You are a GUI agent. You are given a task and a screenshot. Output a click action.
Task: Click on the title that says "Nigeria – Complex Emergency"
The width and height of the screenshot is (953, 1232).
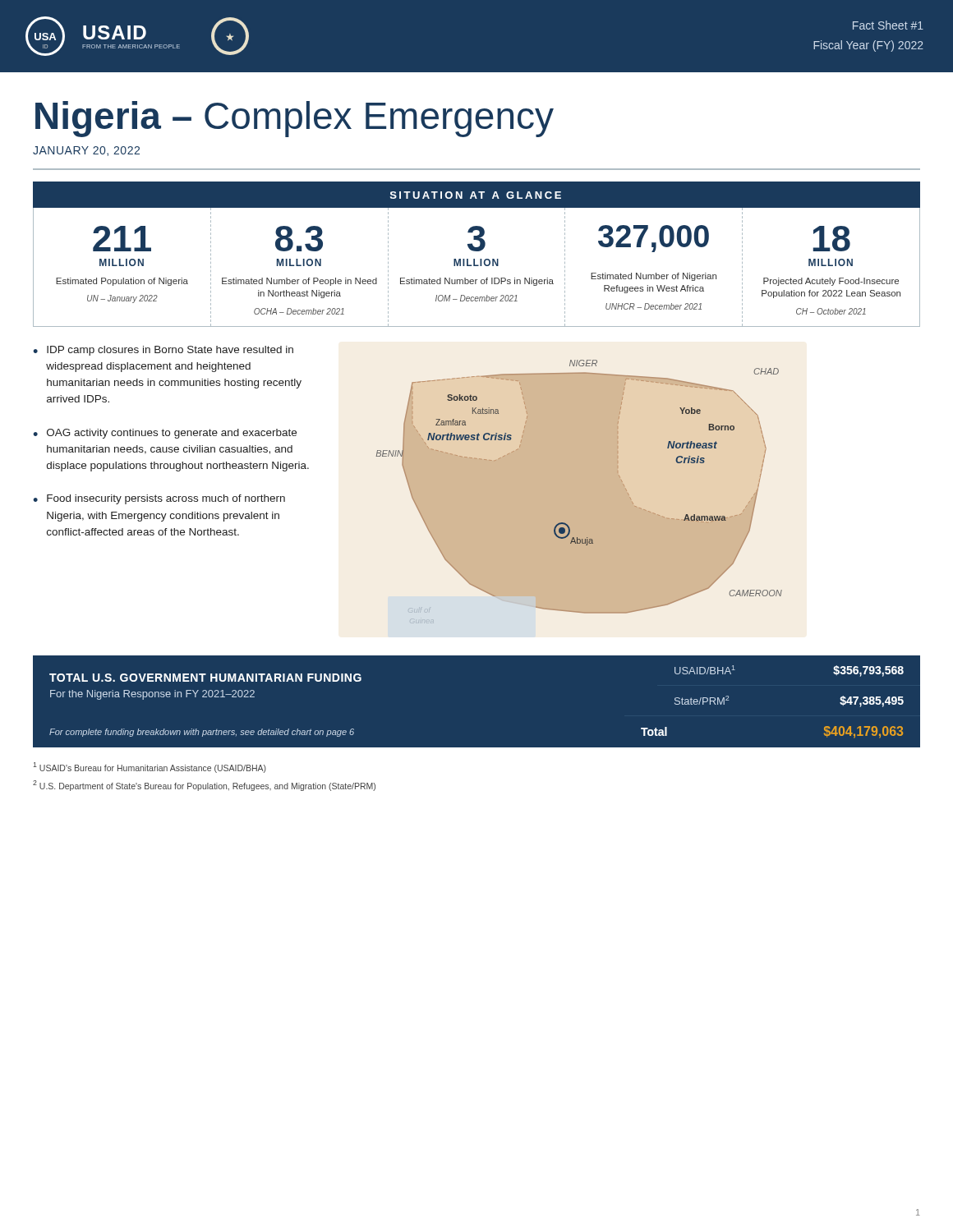476,116
